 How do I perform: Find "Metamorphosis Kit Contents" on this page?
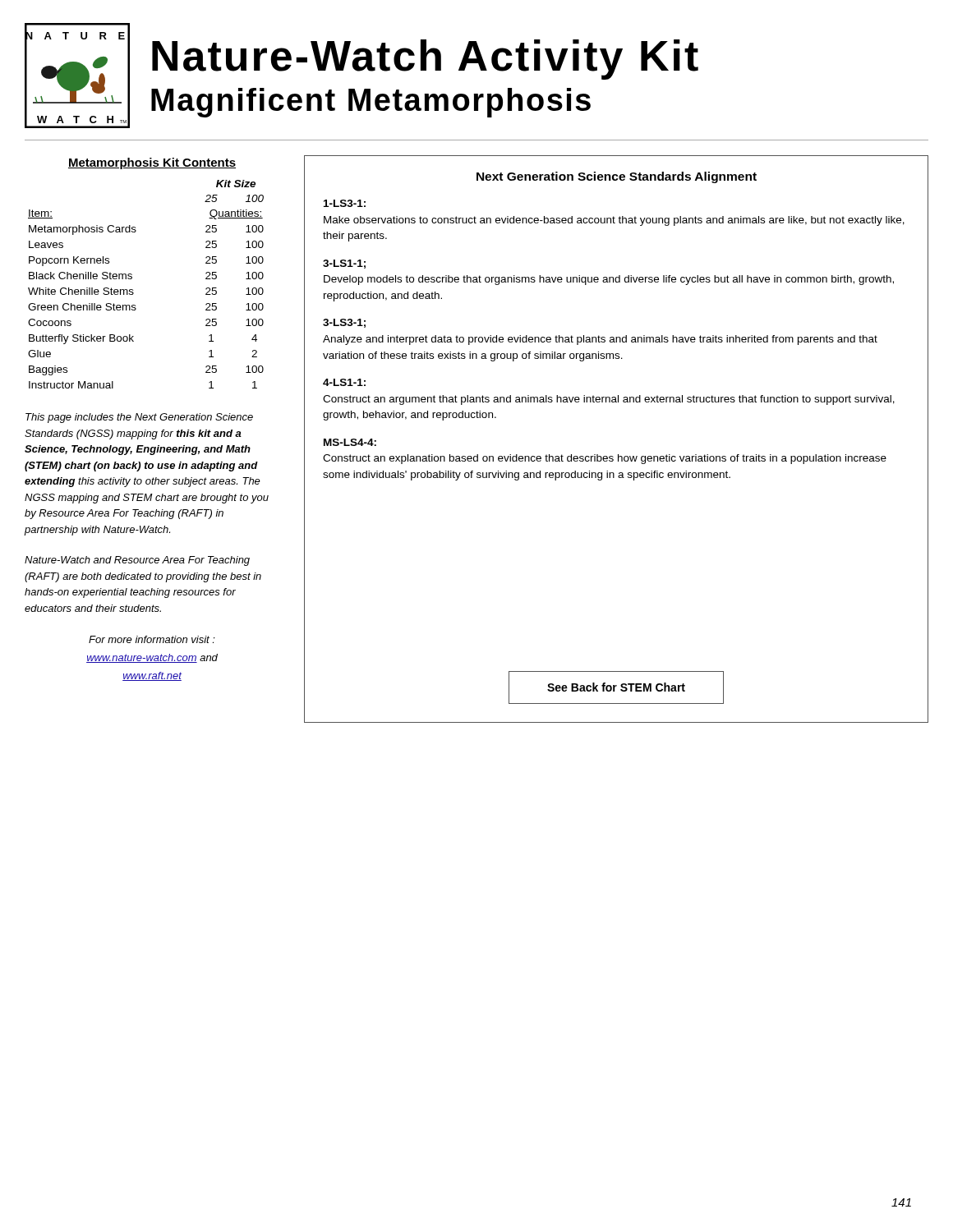152,162
